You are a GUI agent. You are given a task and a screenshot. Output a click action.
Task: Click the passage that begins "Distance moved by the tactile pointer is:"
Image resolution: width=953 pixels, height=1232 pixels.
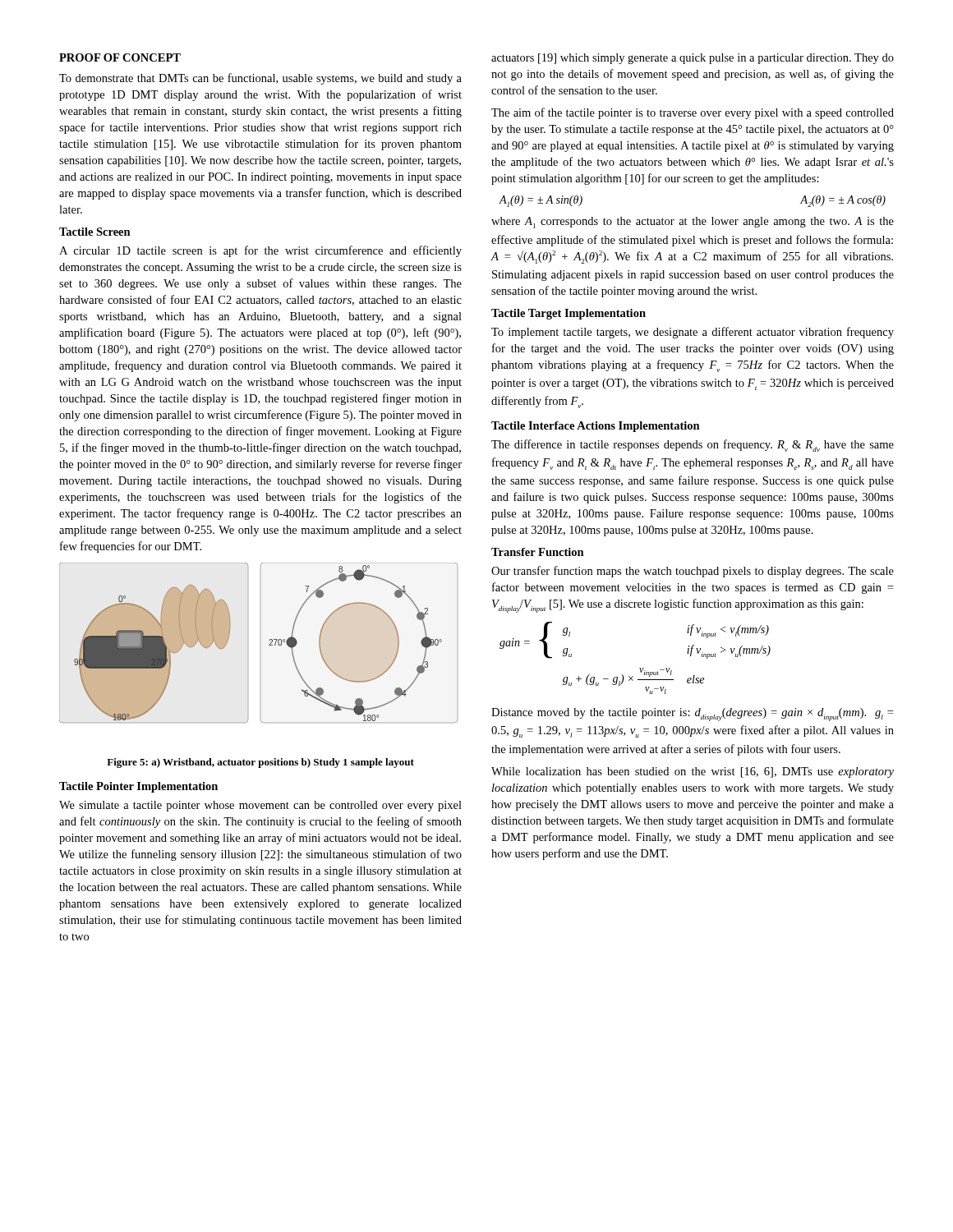(693, 783)
